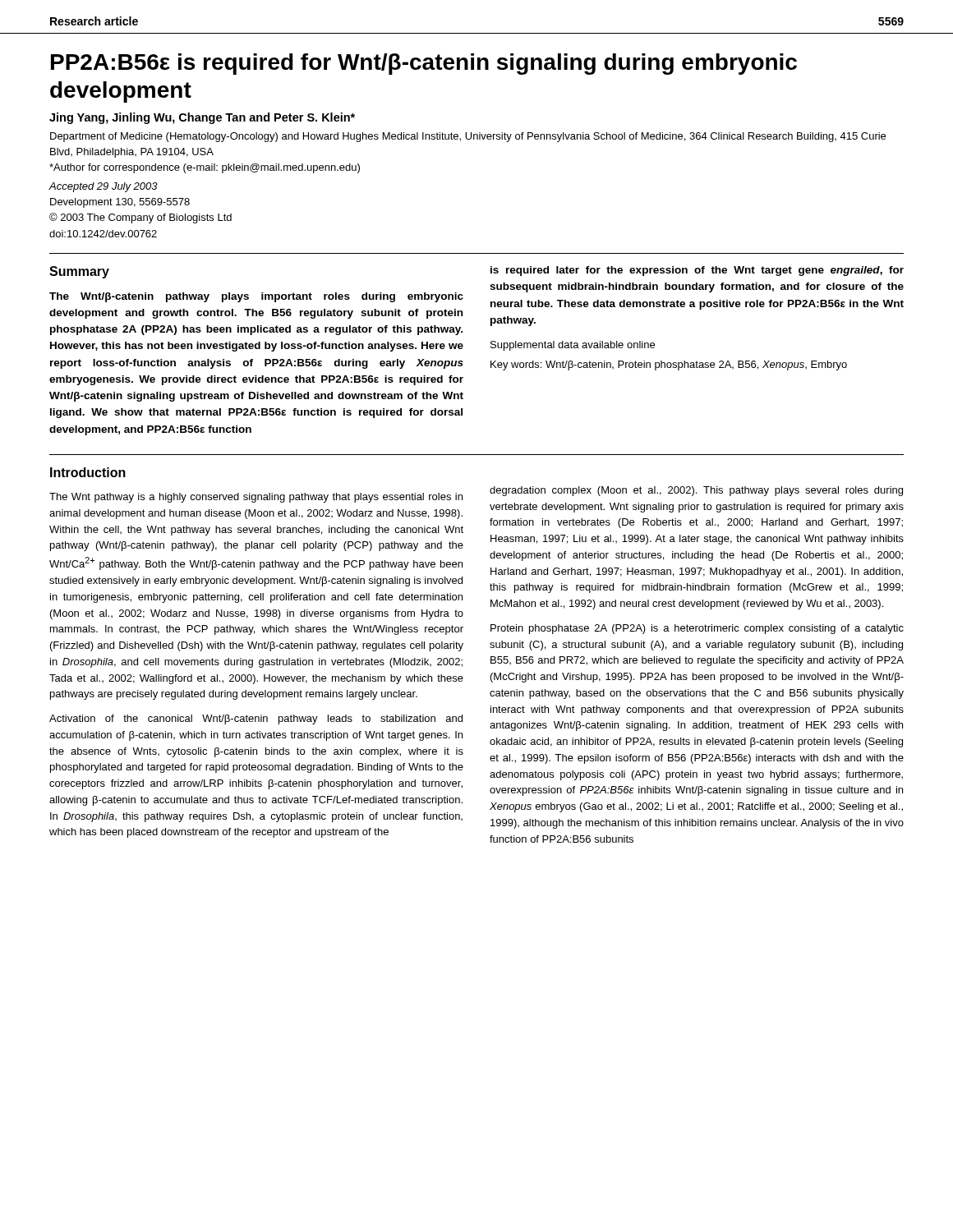
Task: Click on the text block starting "degradation complex (Moon et al., 2002)."
Action: click(697, 547)
